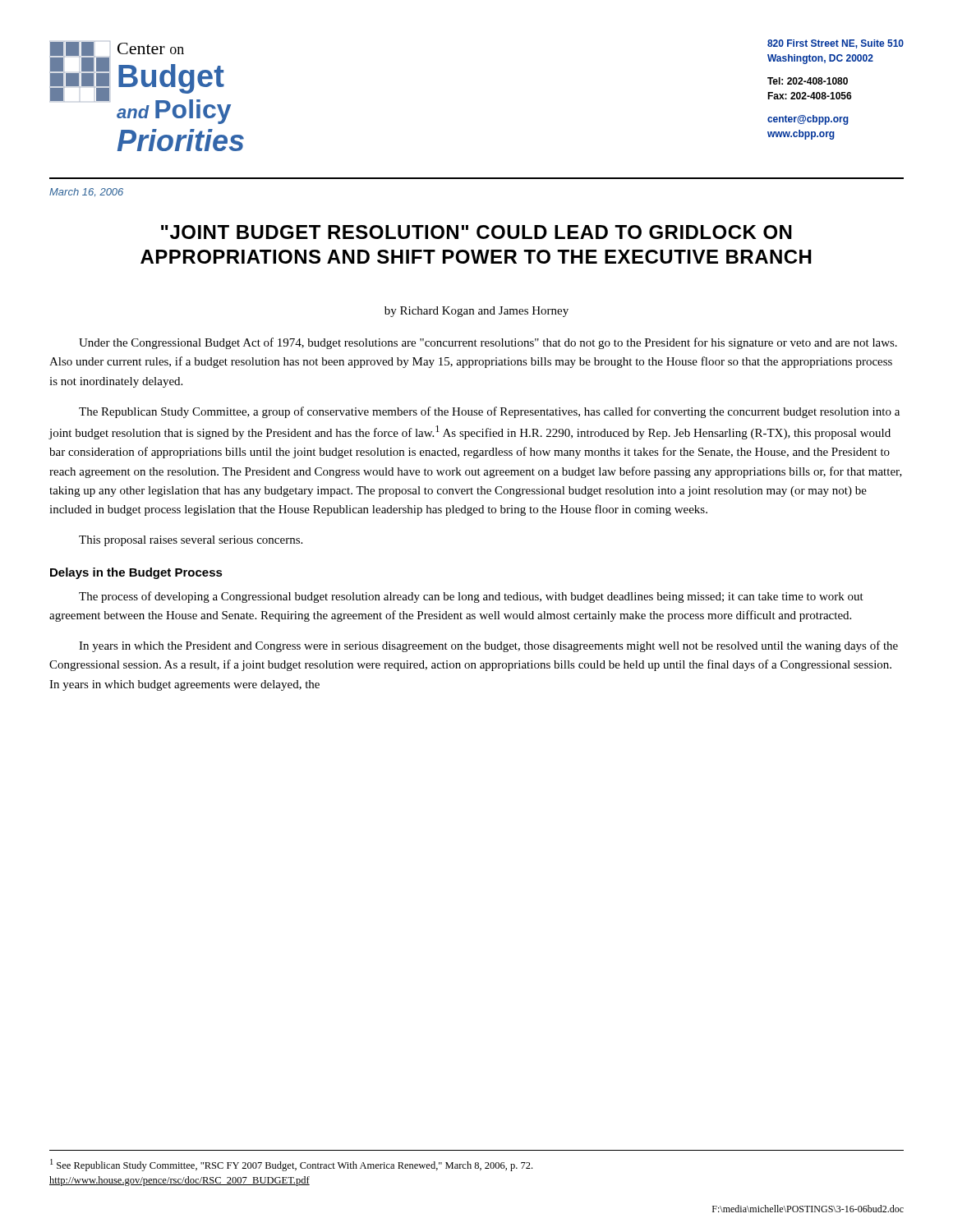Viewport: 953px width, 1232px height.
Task: Point to the text starting "The Republican Study Committee,"
Action: pyautogui.click(x=476, y=460)
